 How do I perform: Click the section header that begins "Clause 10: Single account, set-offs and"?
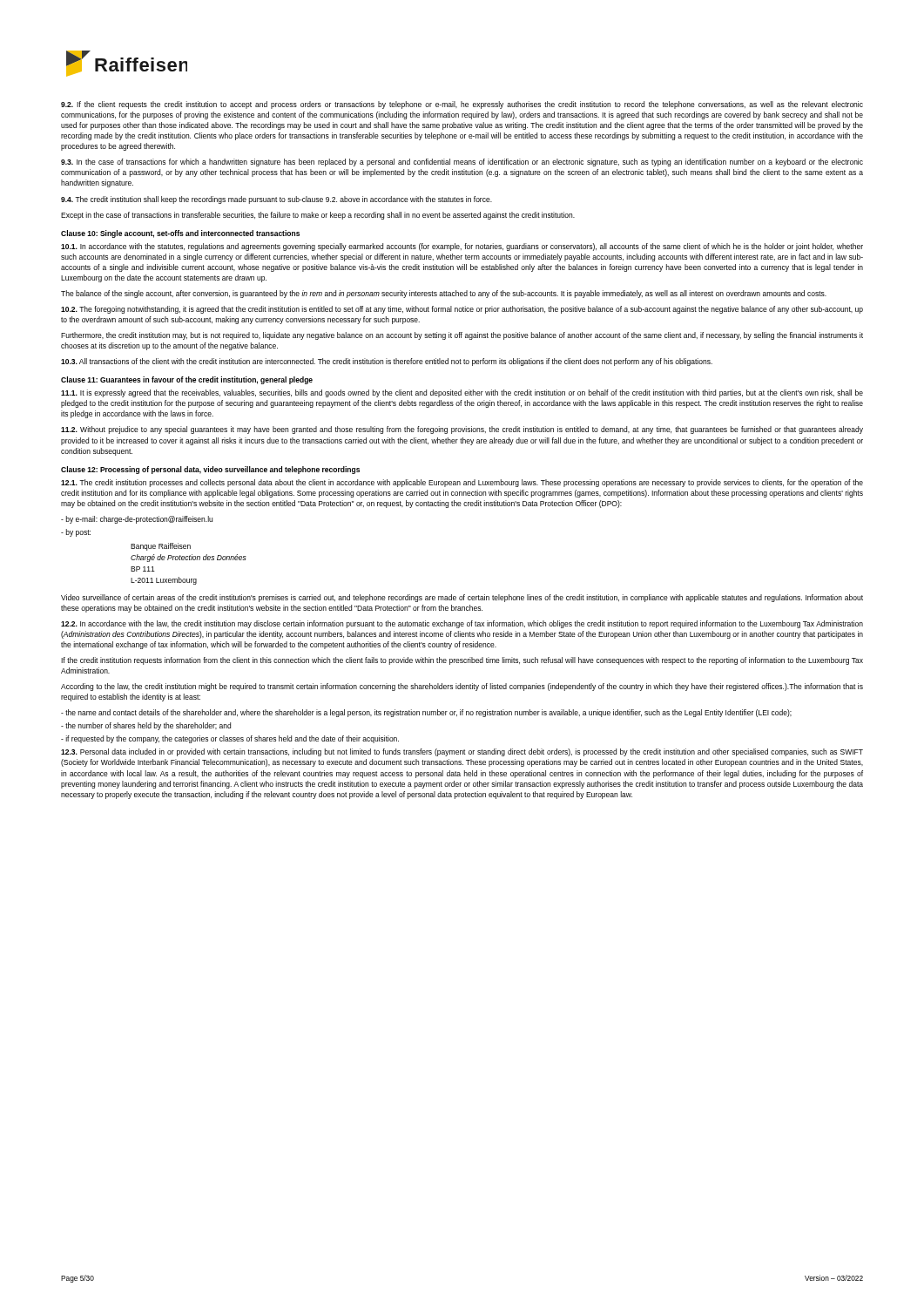click(x=180, y=233)
